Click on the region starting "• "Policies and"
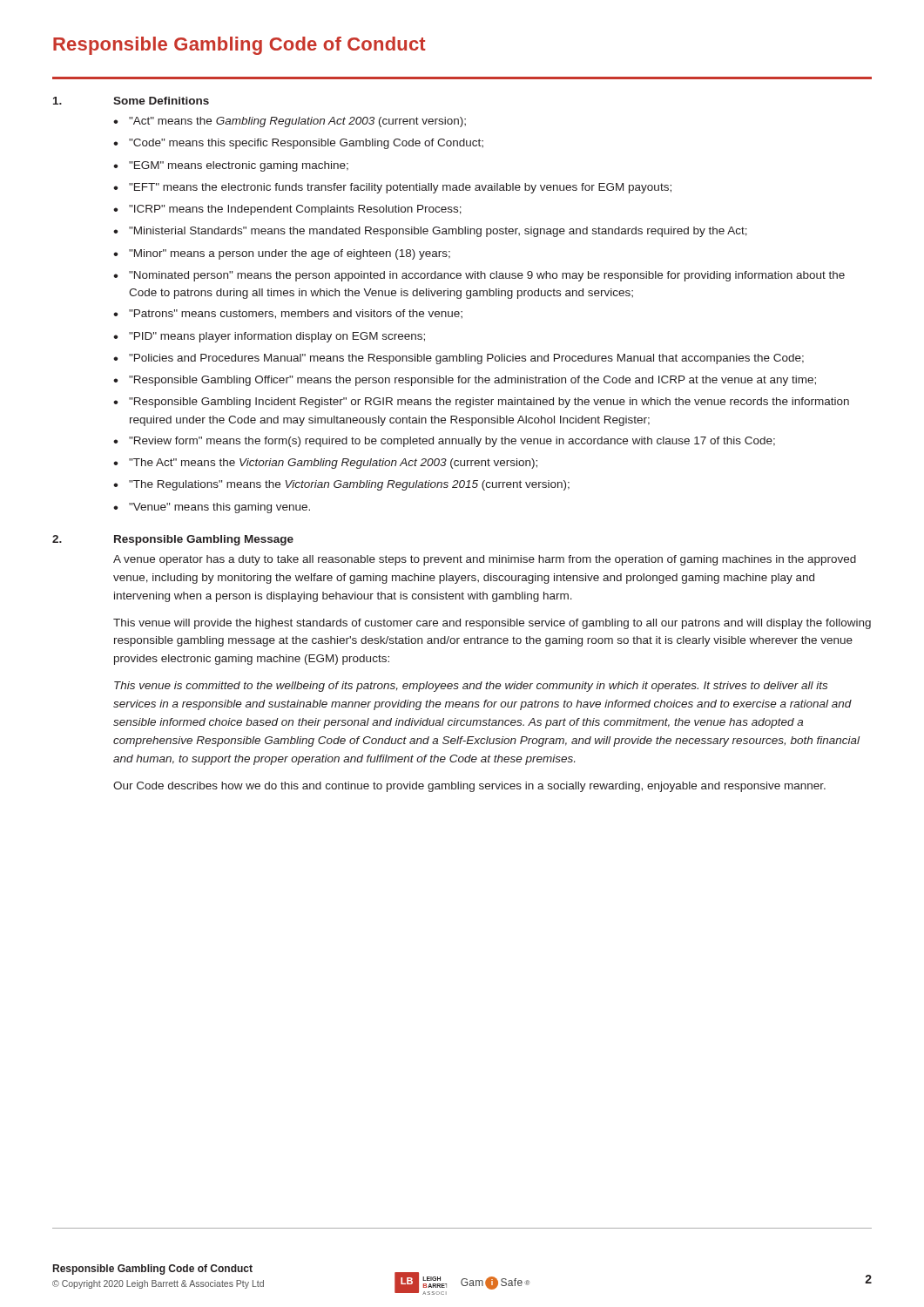 point(492,358)
